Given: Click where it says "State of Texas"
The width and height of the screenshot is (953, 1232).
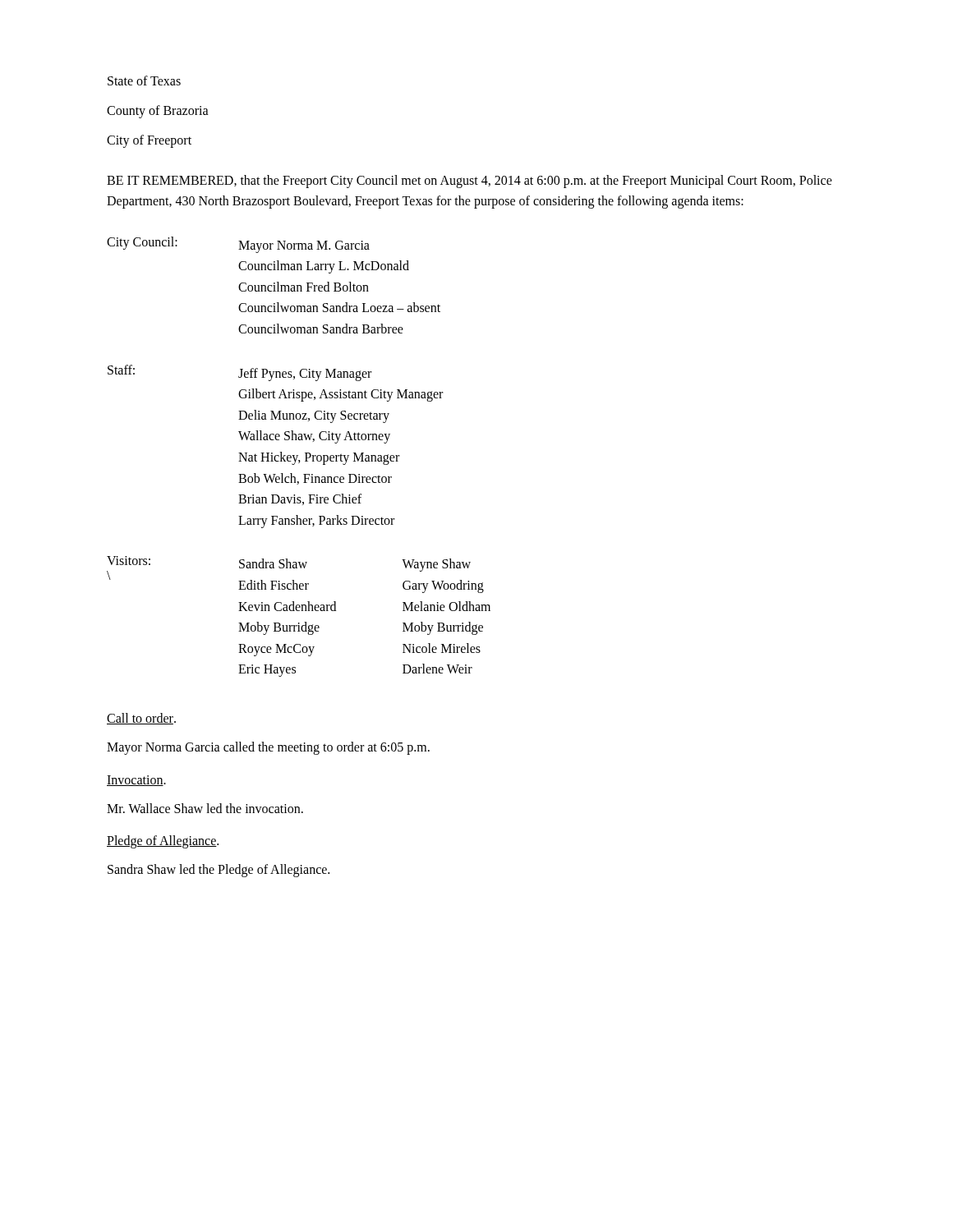Looking at the screenshot, I should [144, 81].
